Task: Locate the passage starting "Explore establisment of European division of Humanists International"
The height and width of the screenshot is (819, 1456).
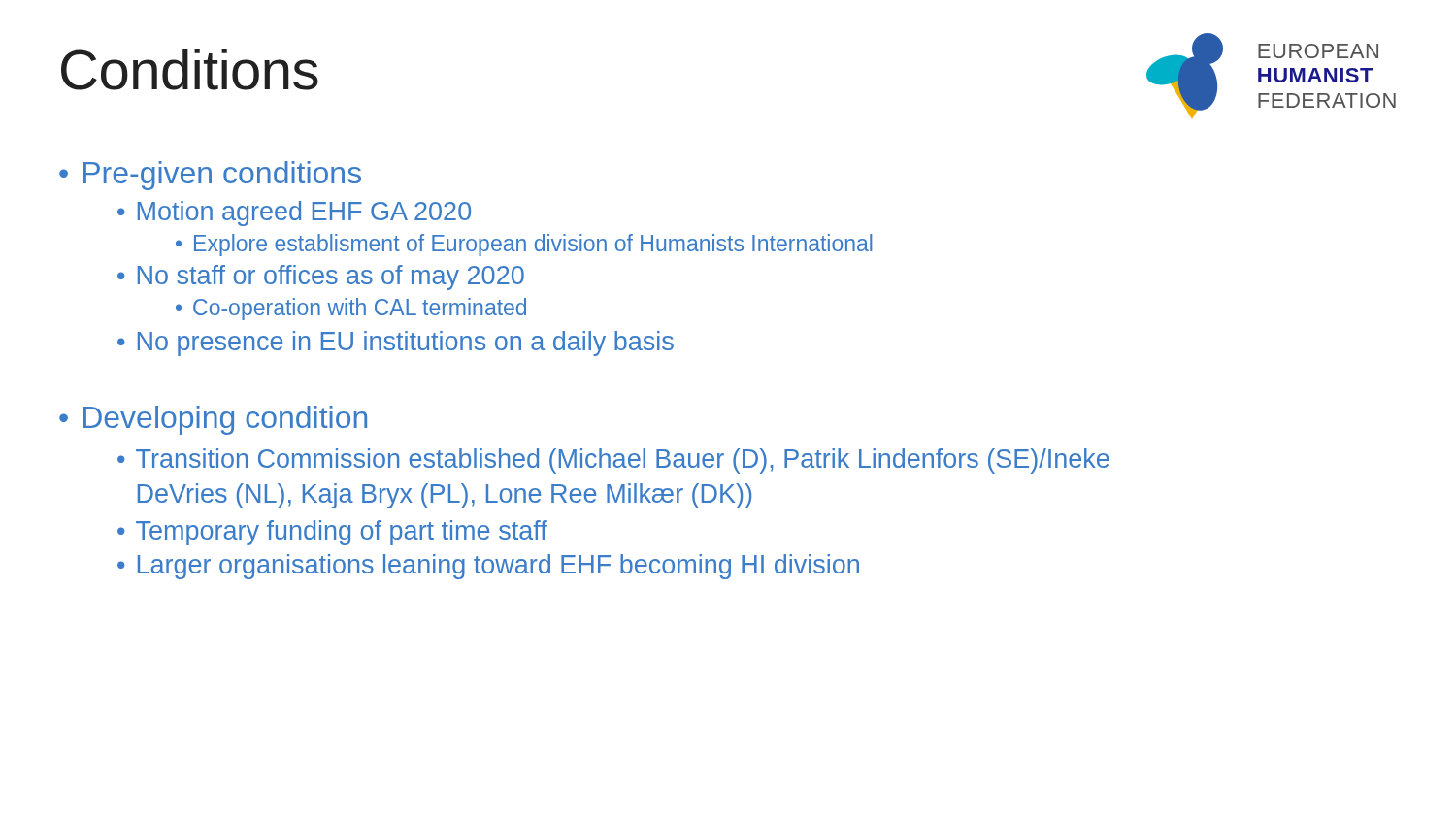Action: coord(533,244)
